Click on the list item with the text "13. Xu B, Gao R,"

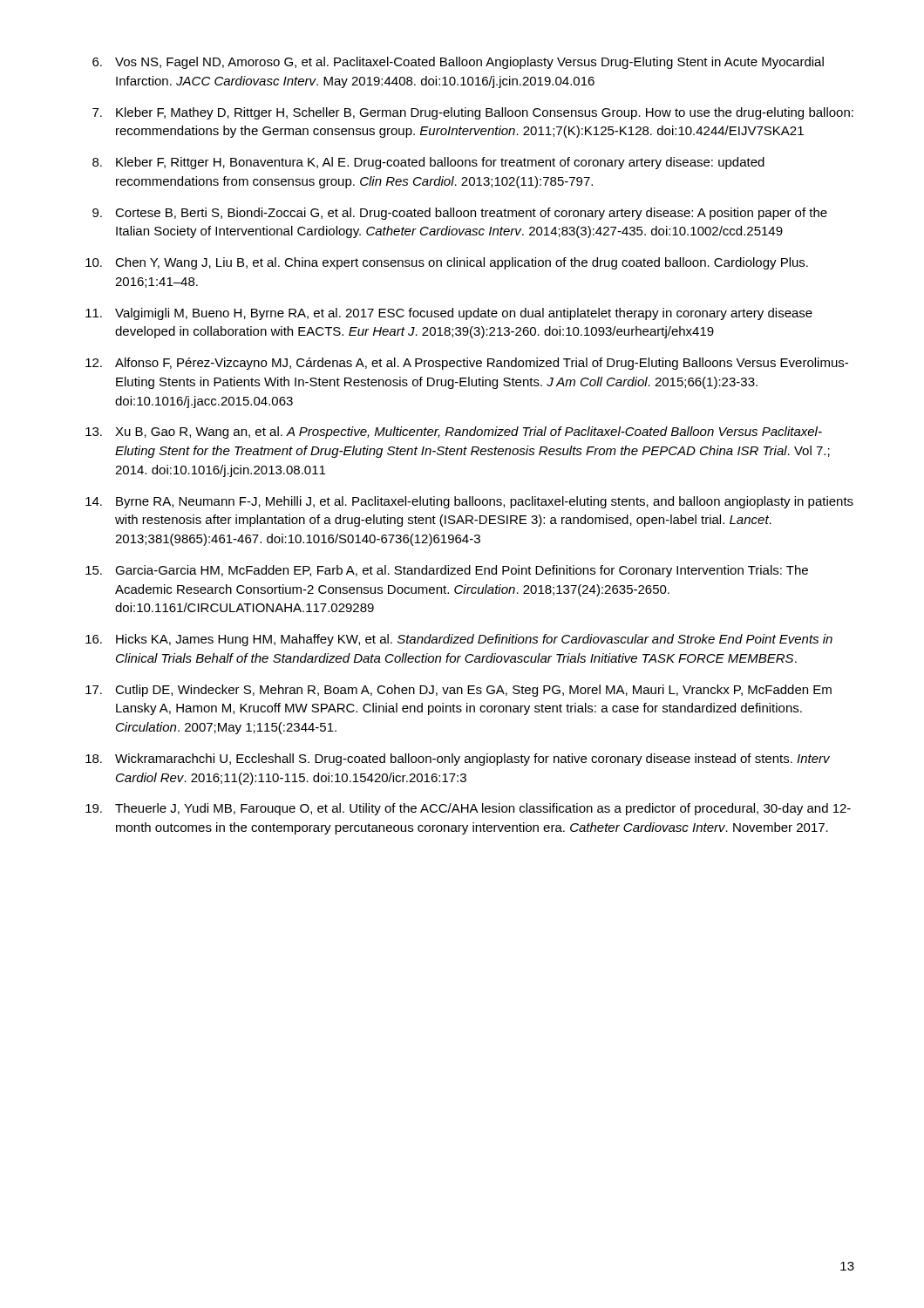click(462, 451)
